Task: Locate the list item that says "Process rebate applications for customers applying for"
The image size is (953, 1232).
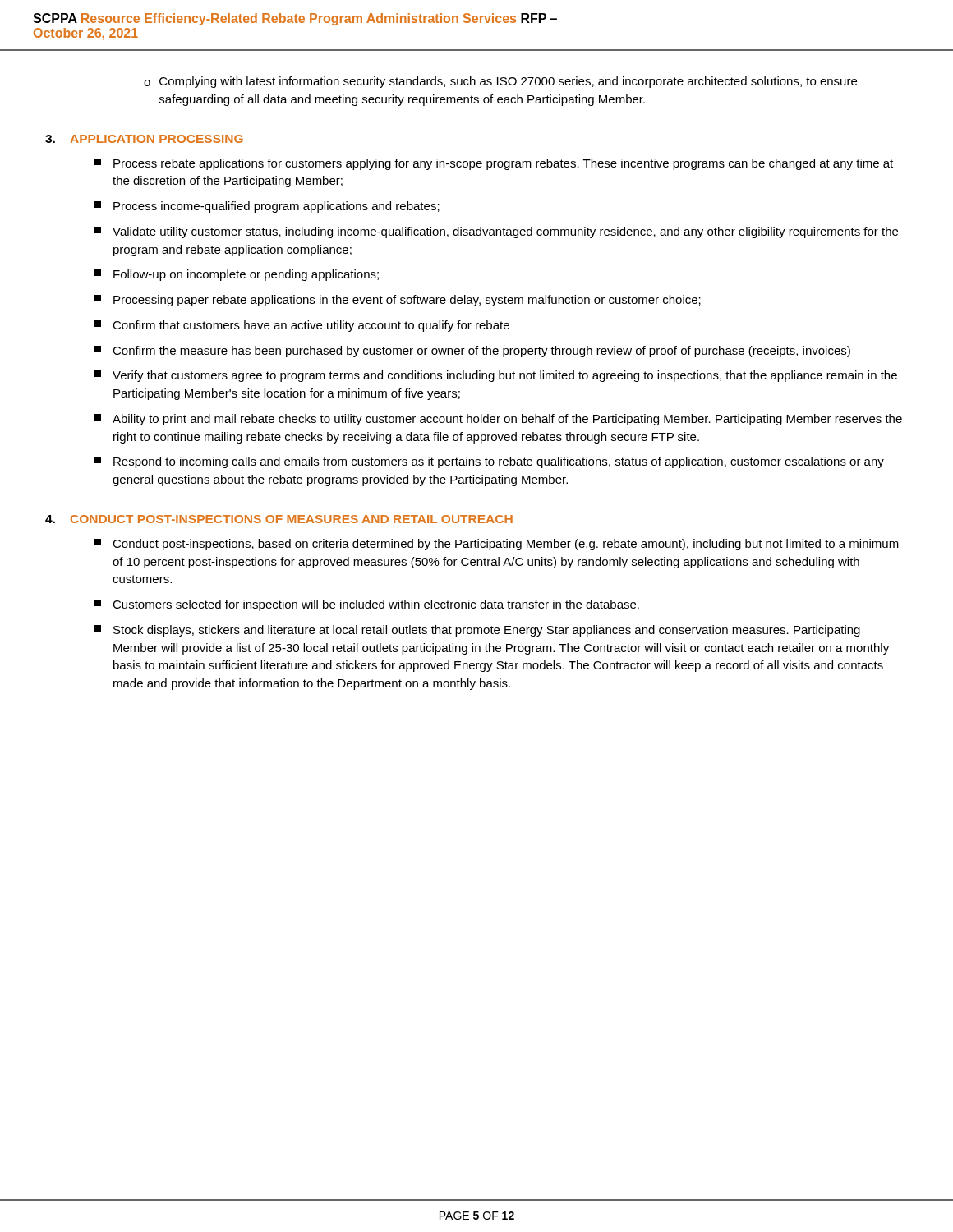Action: pyautogui.click(x=501, y=172)
